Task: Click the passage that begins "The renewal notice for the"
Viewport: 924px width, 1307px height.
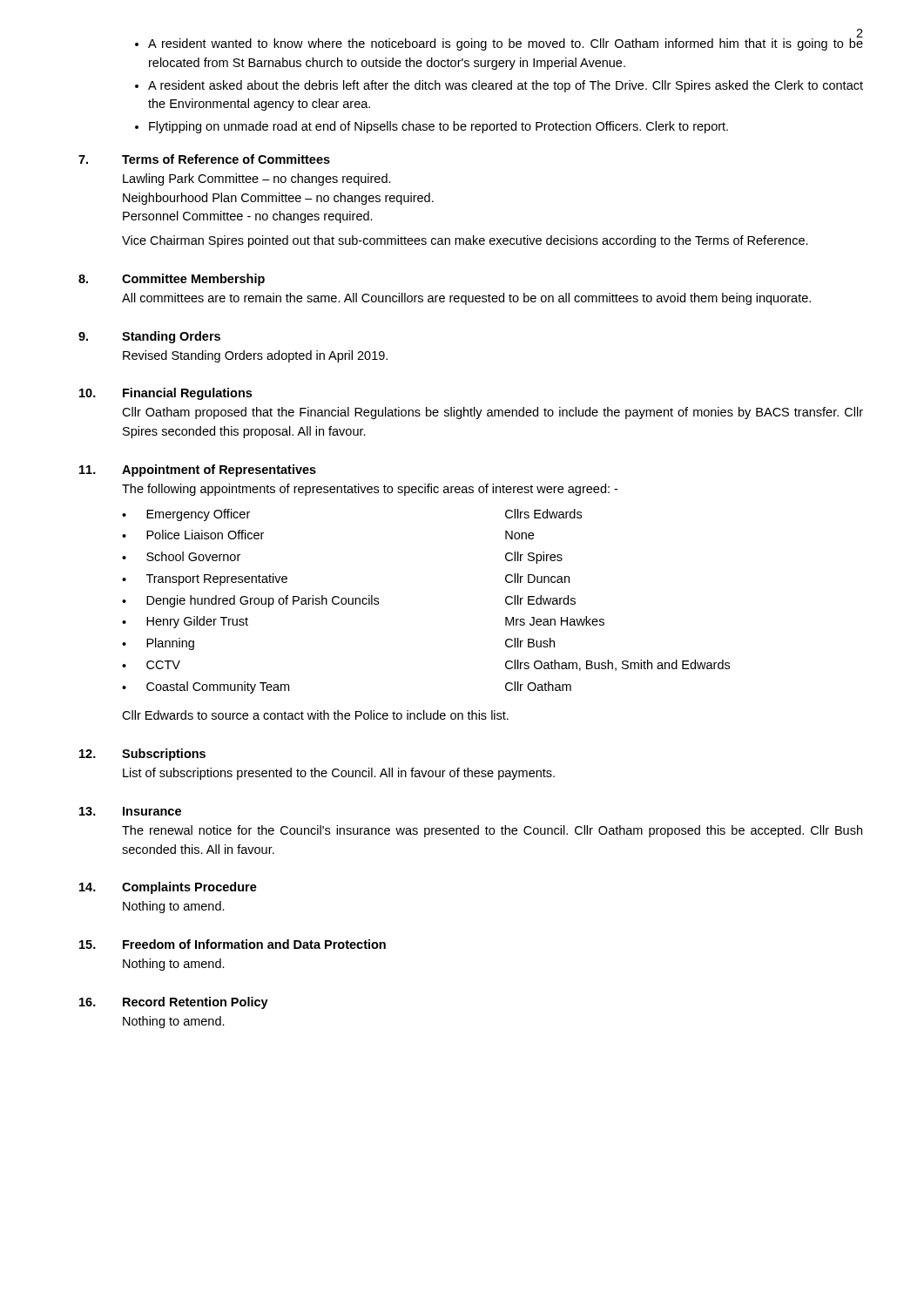Action: pos(492,840)
